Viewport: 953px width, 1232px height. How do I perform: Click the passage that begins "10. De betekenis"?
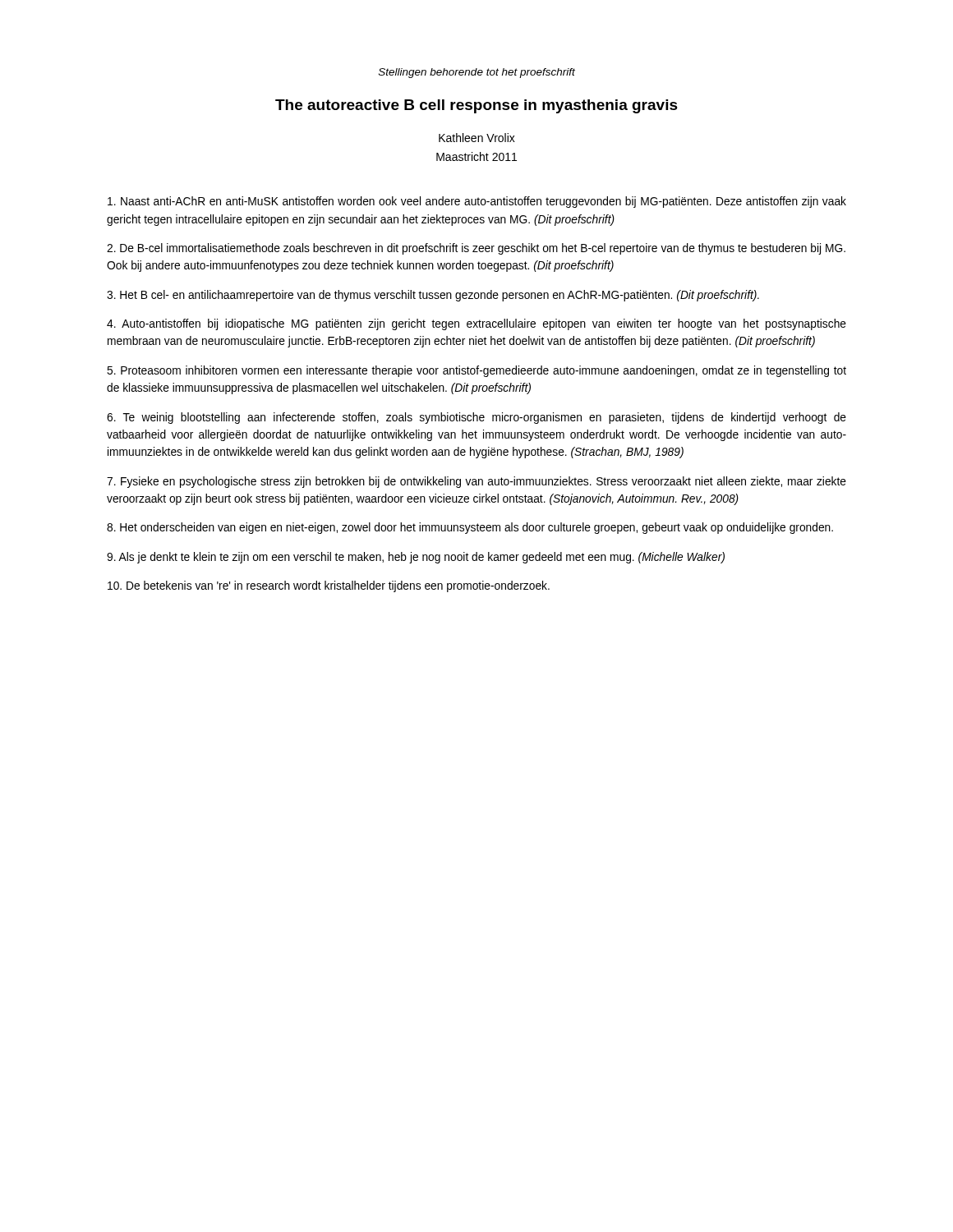329,586
